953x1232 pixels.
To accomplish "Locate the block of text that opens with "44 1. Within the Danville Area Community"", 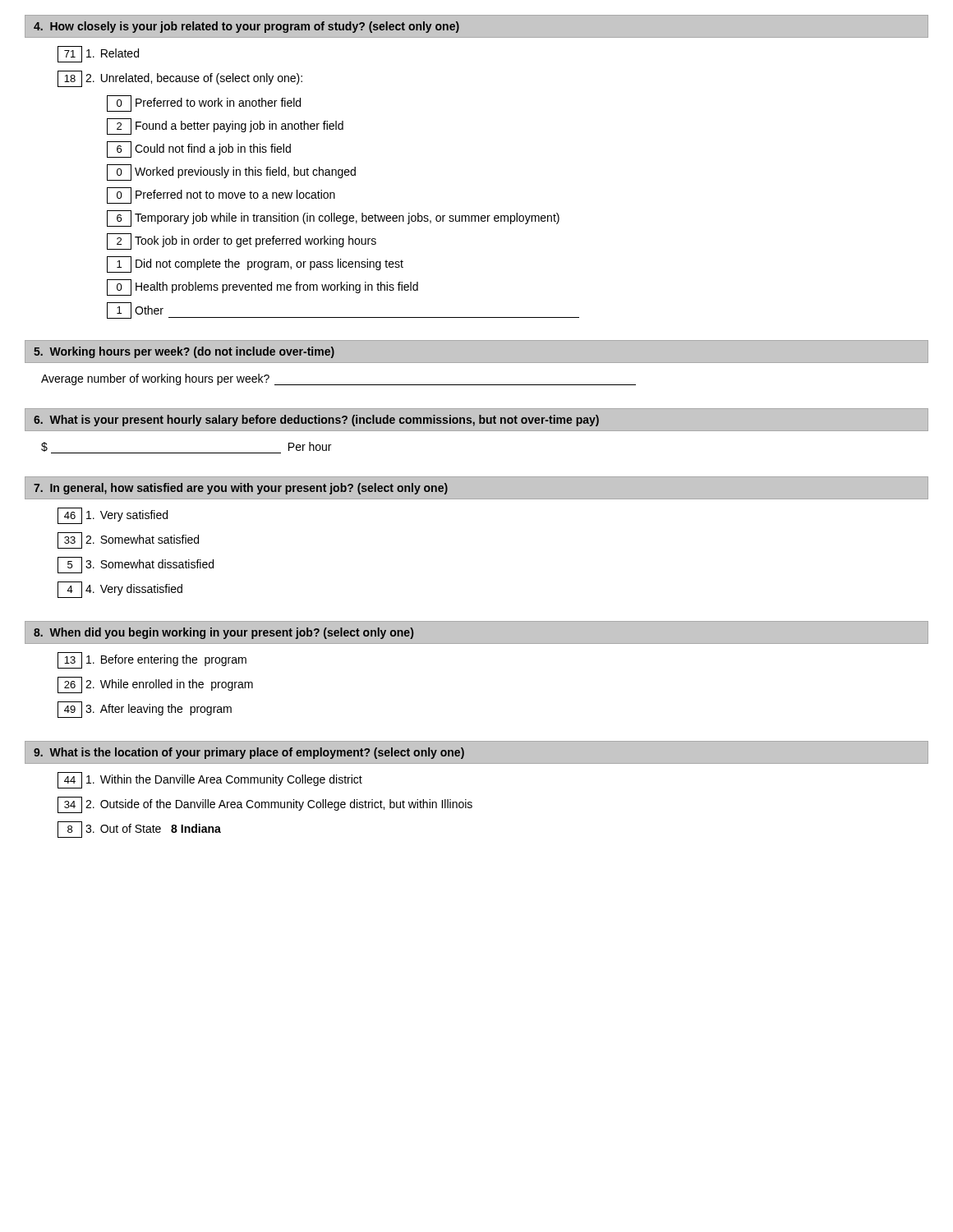I will [x=210, y=780].
